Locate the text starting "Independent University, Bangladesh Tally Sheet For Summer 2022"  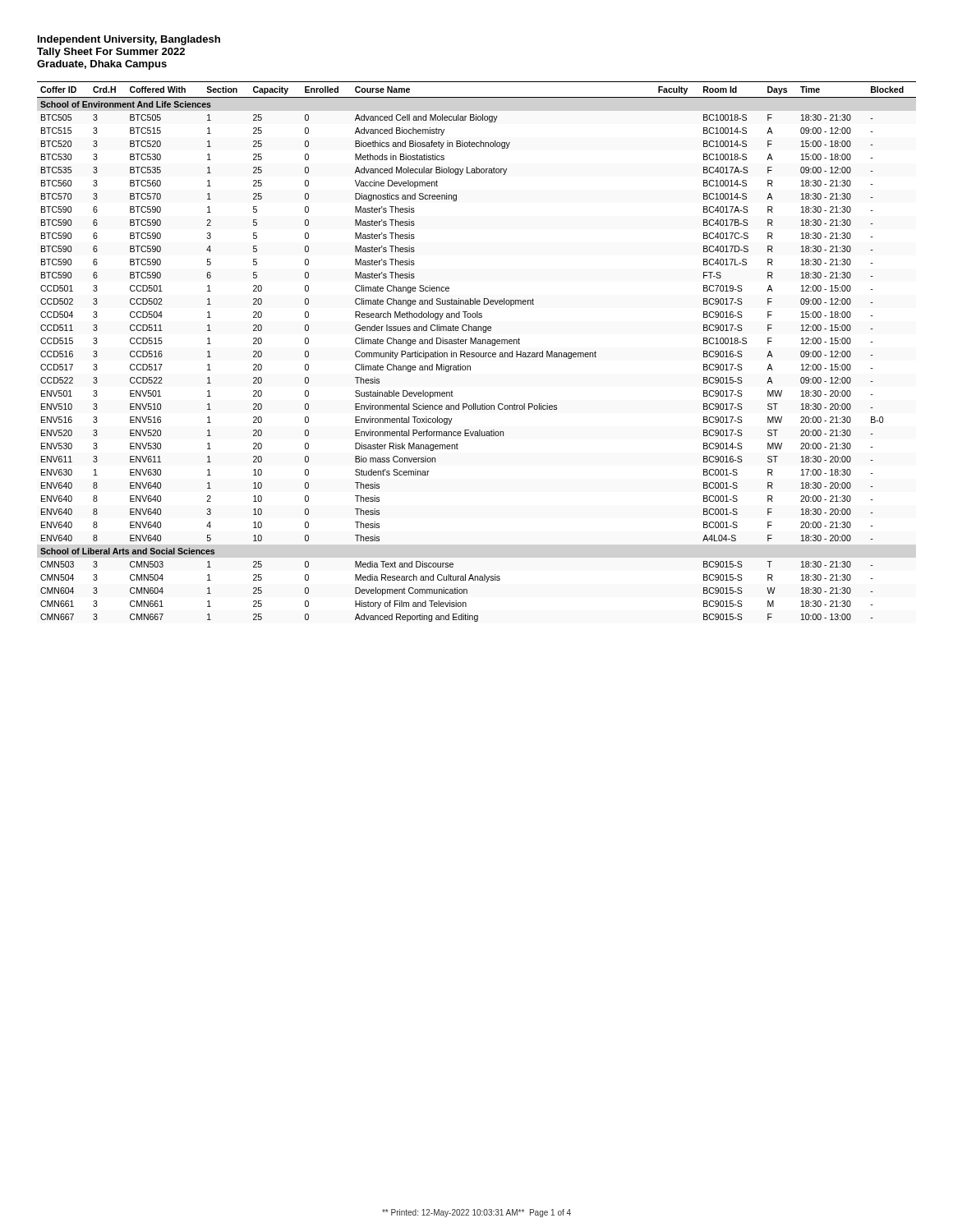(x=129, y=40)
